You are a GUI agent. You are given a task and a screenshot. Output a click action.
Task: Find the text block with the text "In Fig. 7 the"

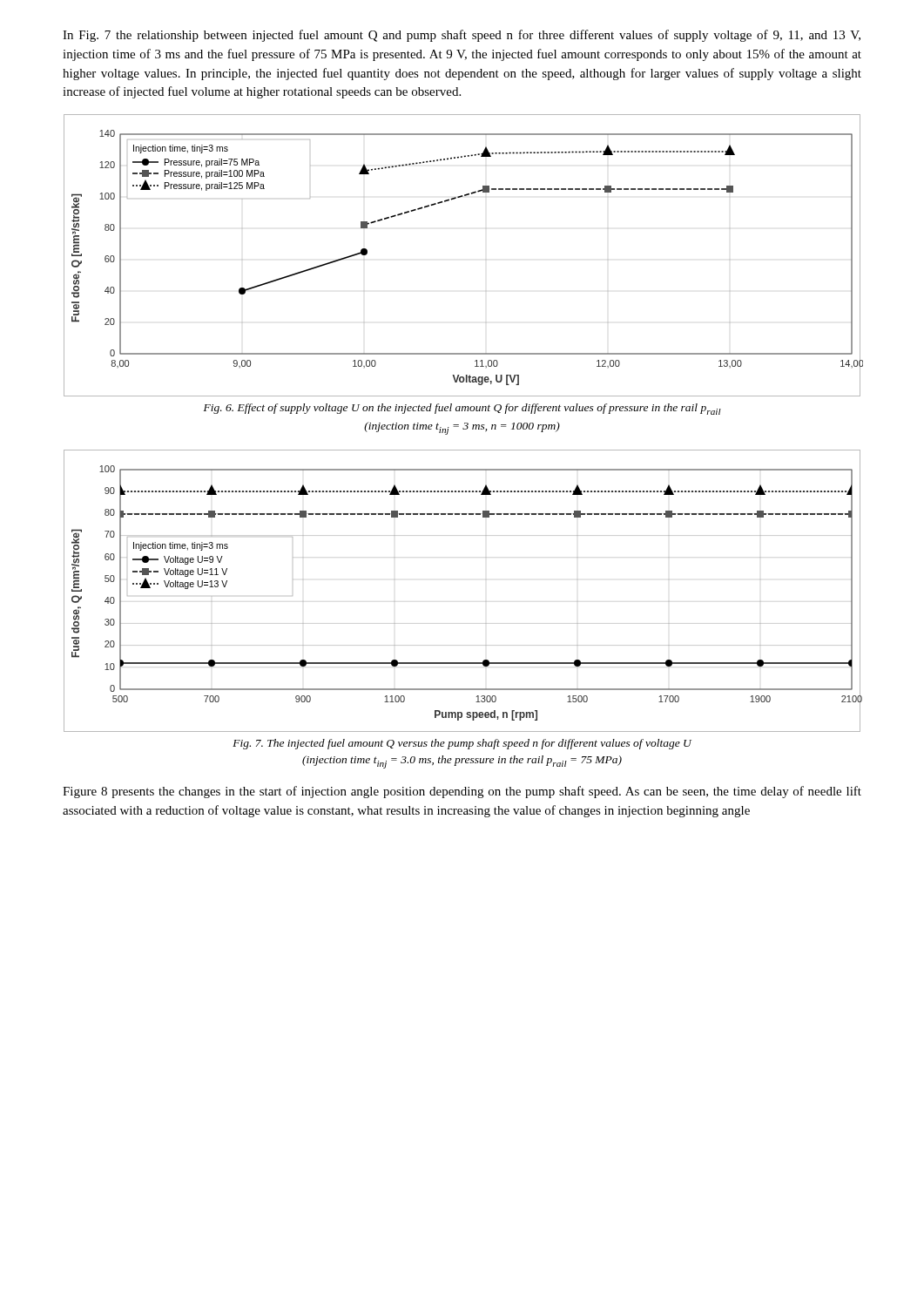click(x=462, y=63)
